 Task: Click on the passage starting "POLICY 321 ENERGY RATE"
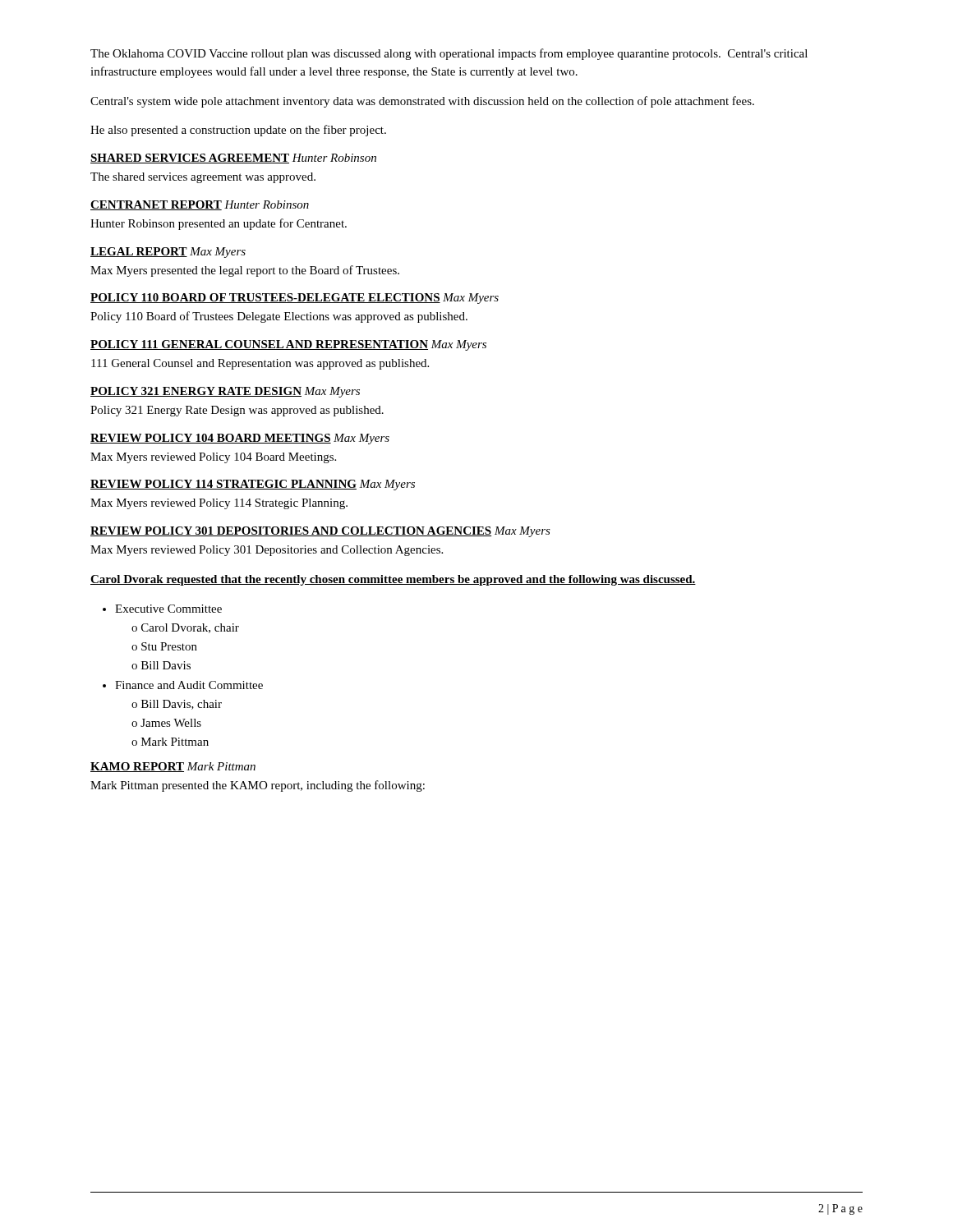tap(225, 392)
